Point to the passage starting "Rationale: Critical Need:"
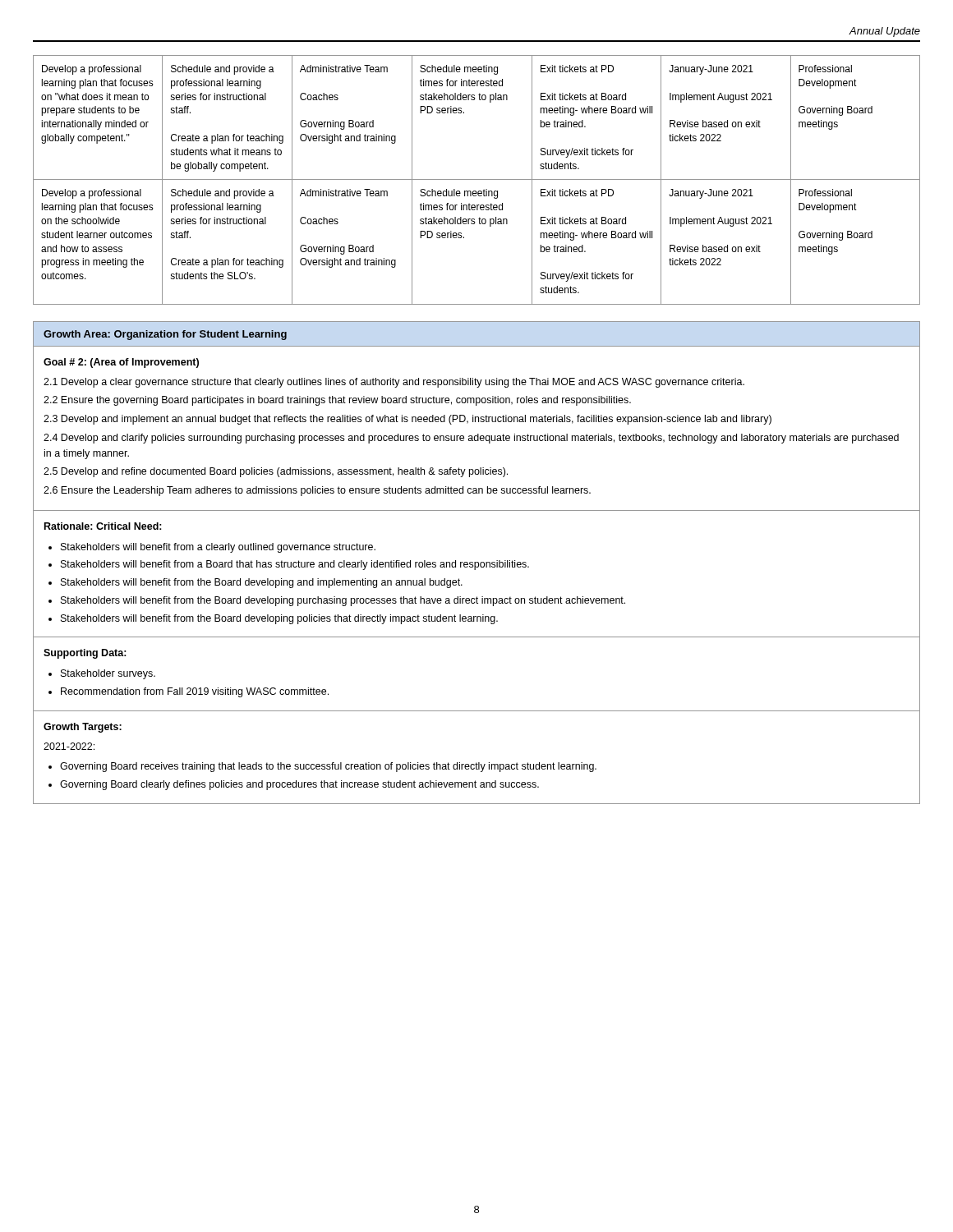 [103, 526]
